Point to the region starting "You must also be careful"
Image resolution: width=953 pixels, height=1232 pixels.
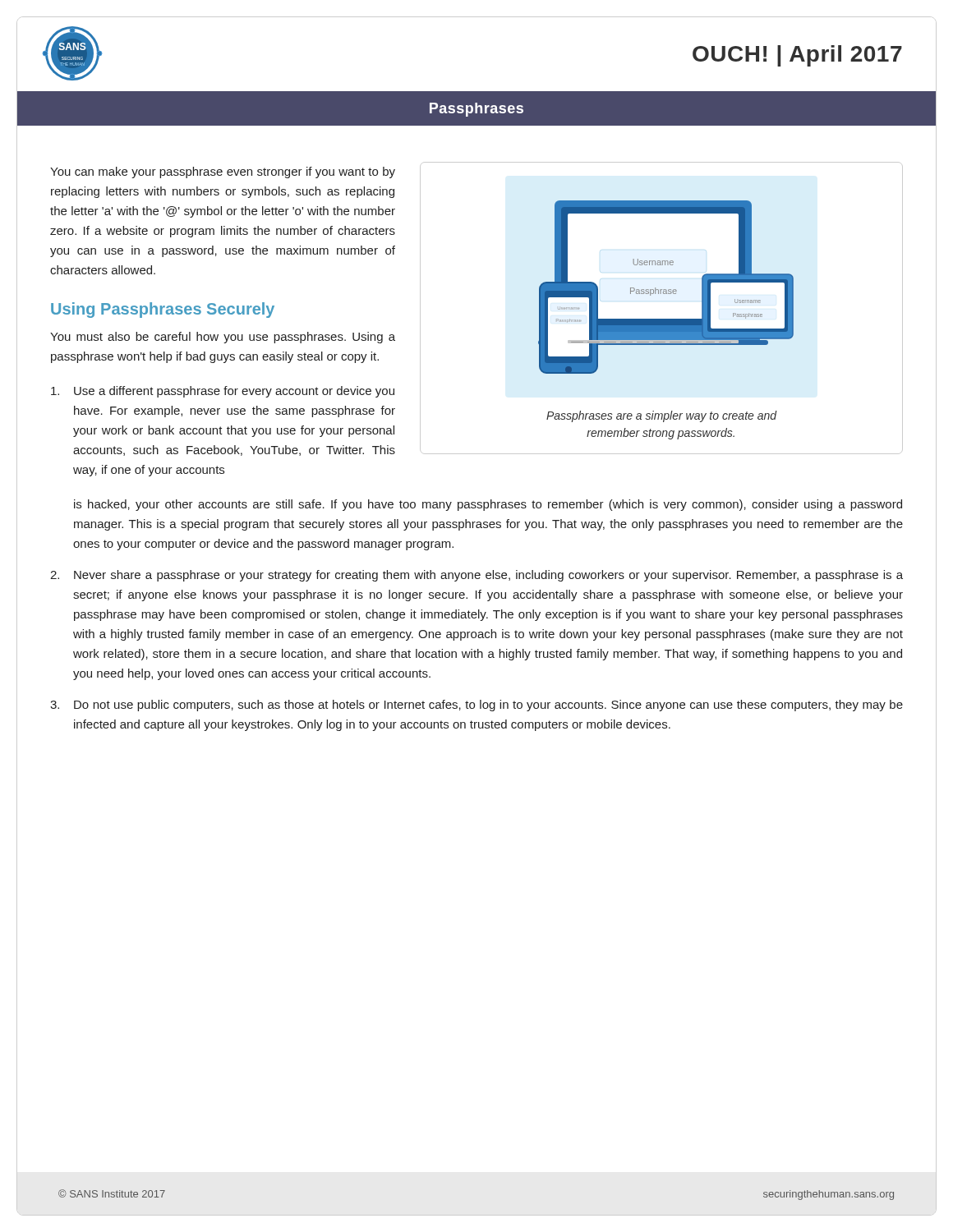pyautogui.click(x=223, y=347)
